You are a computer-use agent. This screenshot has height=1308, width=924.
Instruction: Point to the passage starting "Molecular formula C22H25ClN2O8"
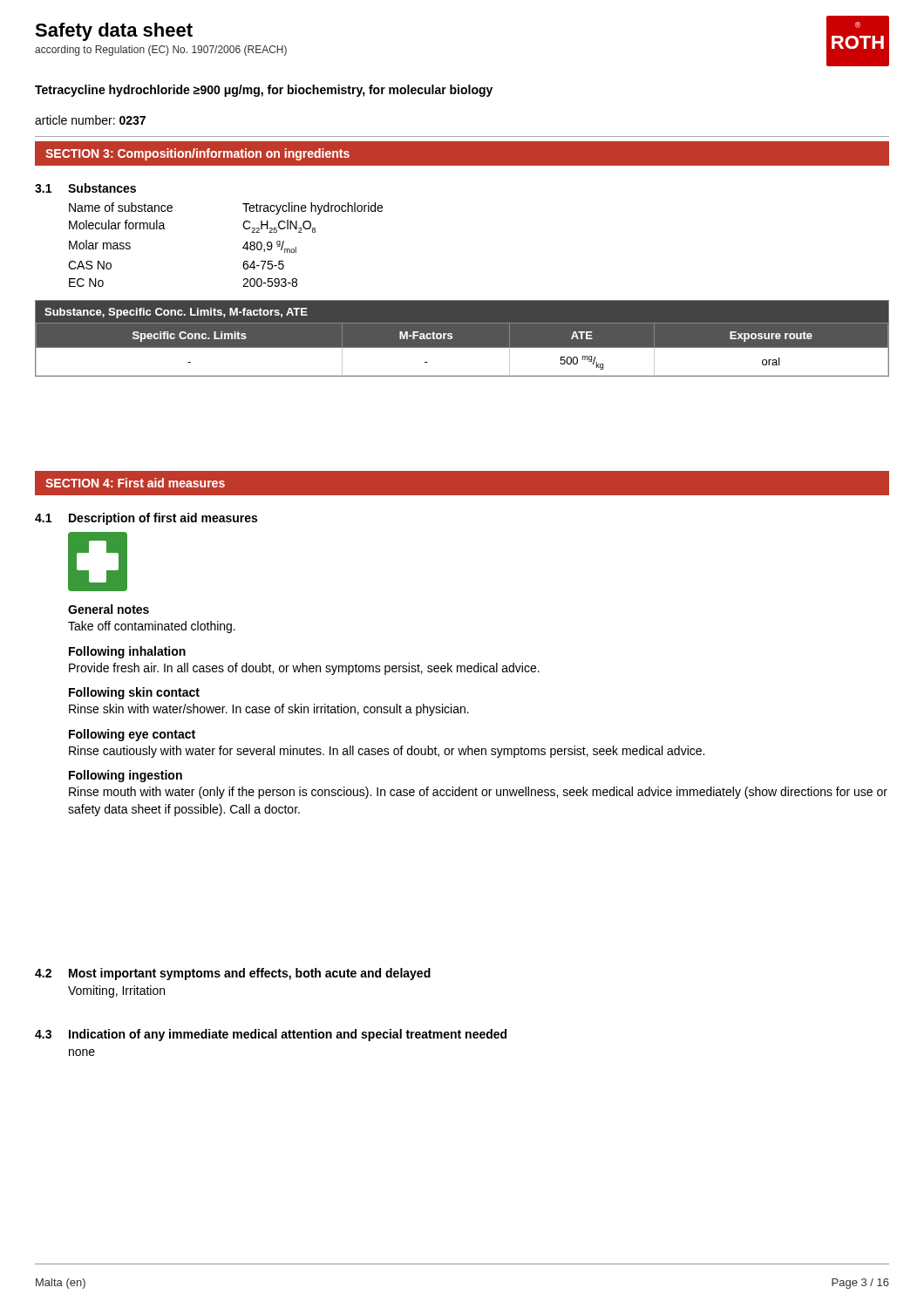click(119, 226)
